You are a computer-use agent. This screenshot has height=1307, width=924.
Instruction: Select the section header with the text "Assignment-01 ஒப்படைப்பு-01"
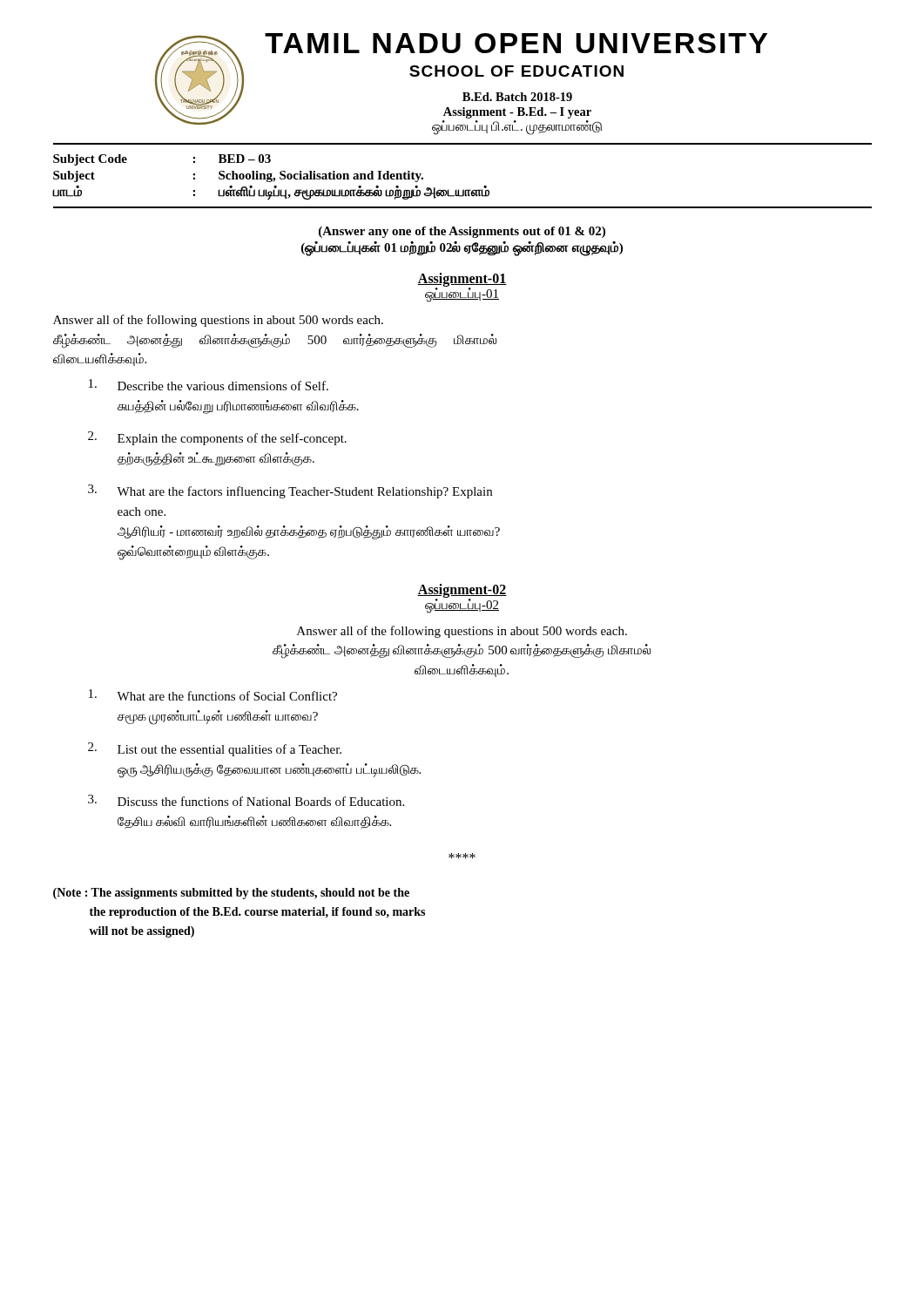(462, 286)
